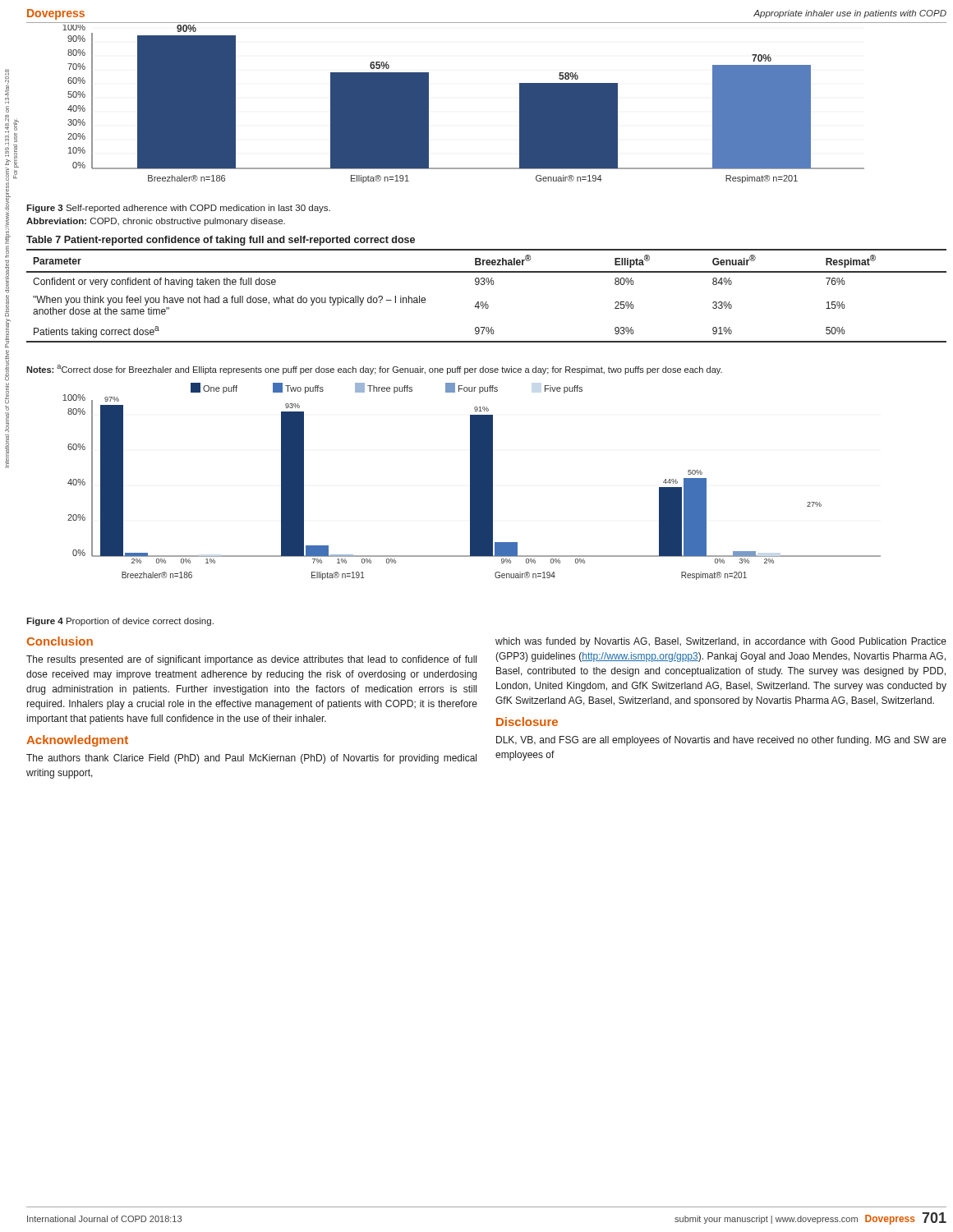
Task: Locate the grouped bar chart
Action: coord(486,494)
